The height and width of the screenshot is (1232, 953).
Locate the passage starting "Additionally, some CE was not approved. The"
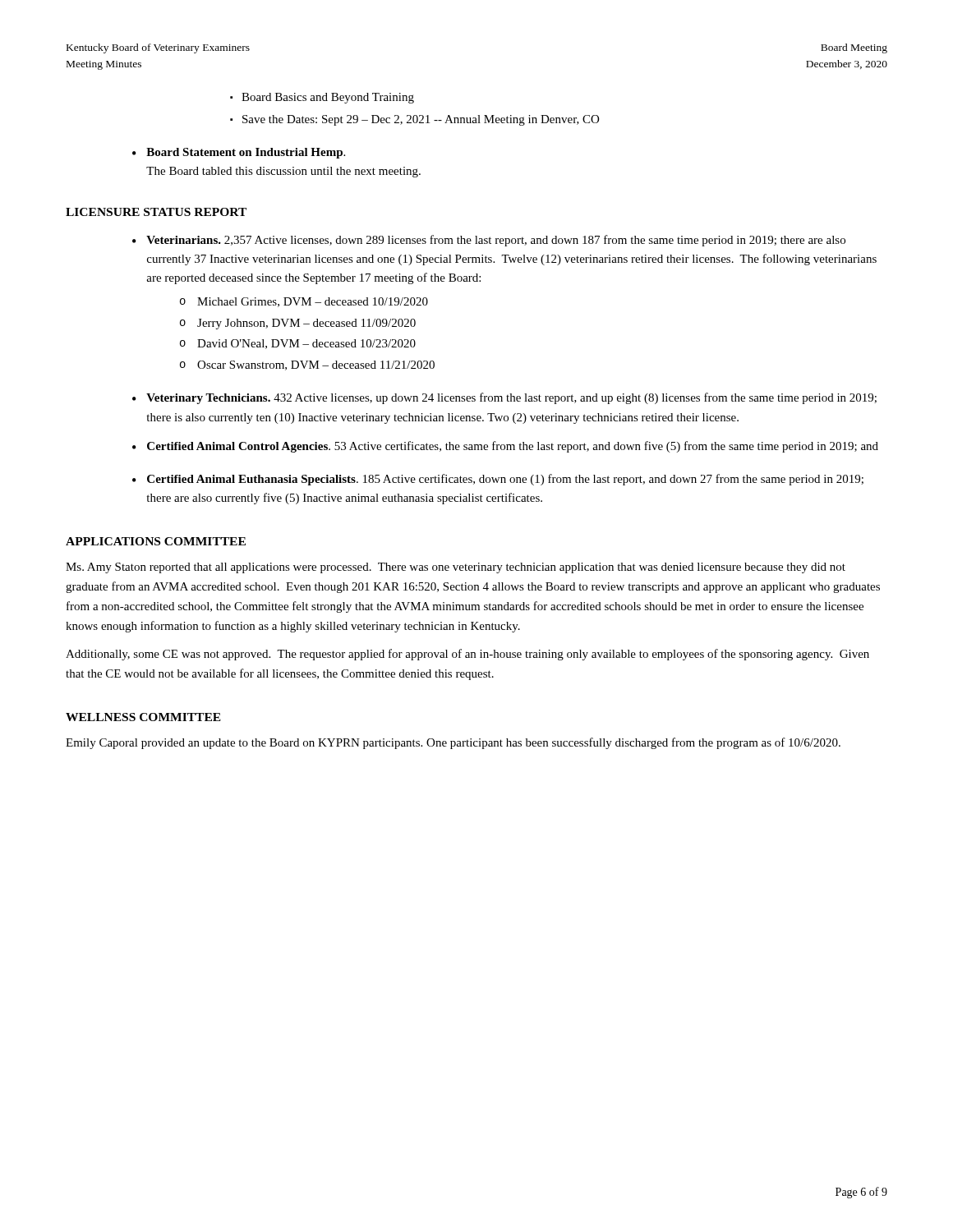(468, 664)
